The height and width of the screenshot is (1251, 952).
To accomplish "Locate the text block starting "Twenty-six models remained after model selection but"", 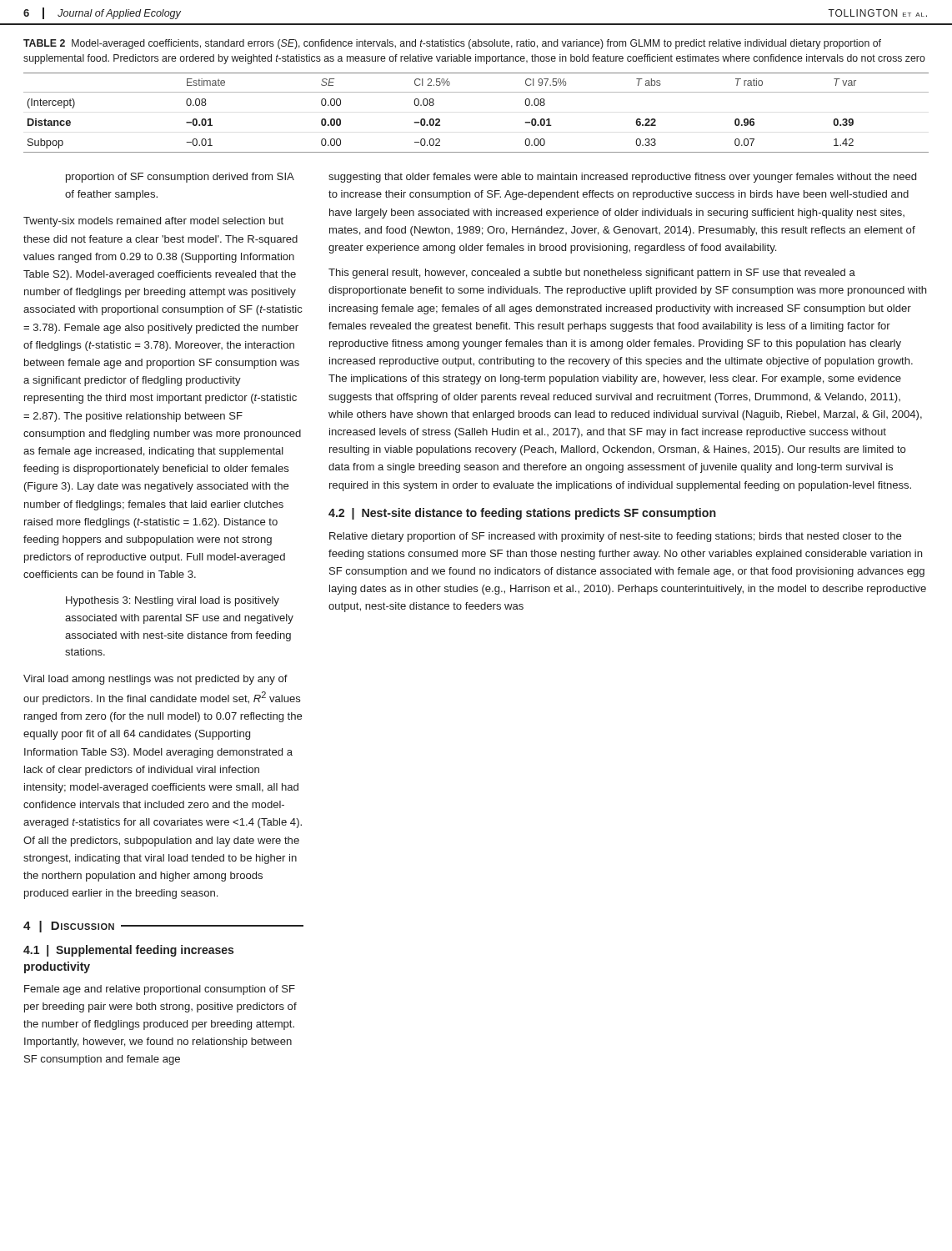I will point(163,398).
